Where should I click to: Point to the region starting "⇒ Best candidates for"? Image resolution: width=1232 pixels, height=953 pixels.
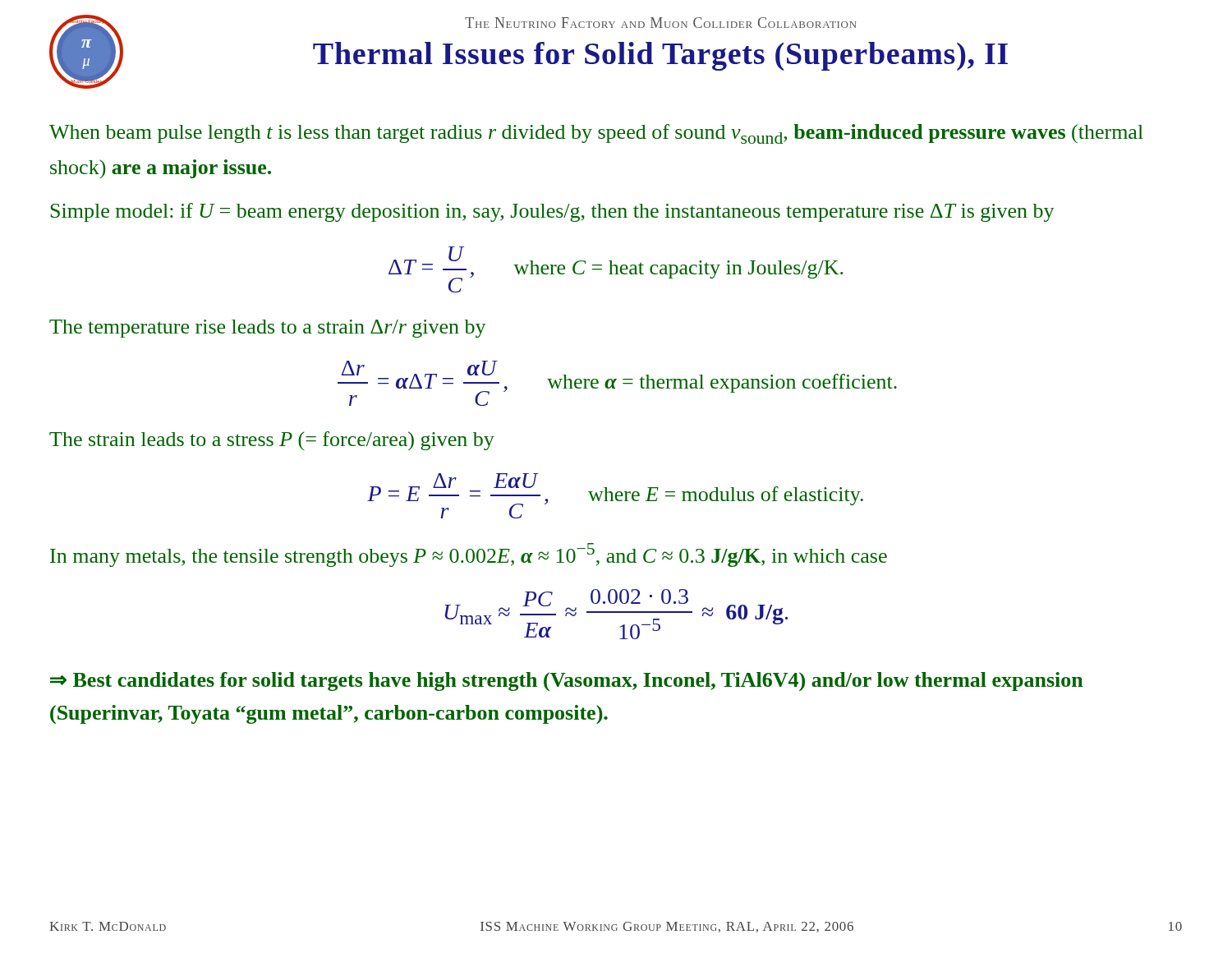coord(566,696)
